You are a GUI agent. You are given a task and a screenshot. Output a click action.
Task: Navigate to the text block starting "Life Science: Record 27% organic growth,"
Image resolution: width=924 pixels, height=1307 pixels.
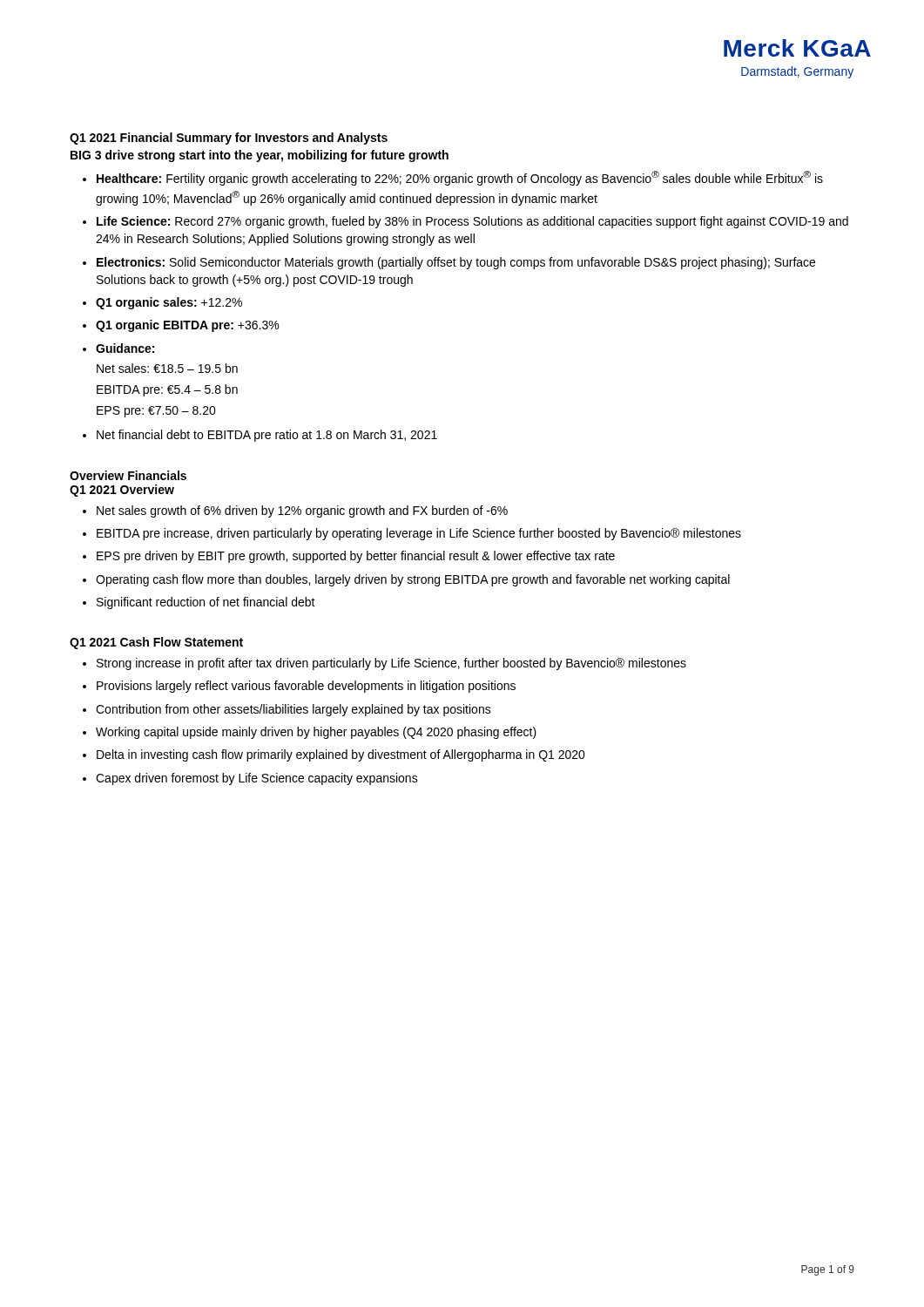click(472, 230)
